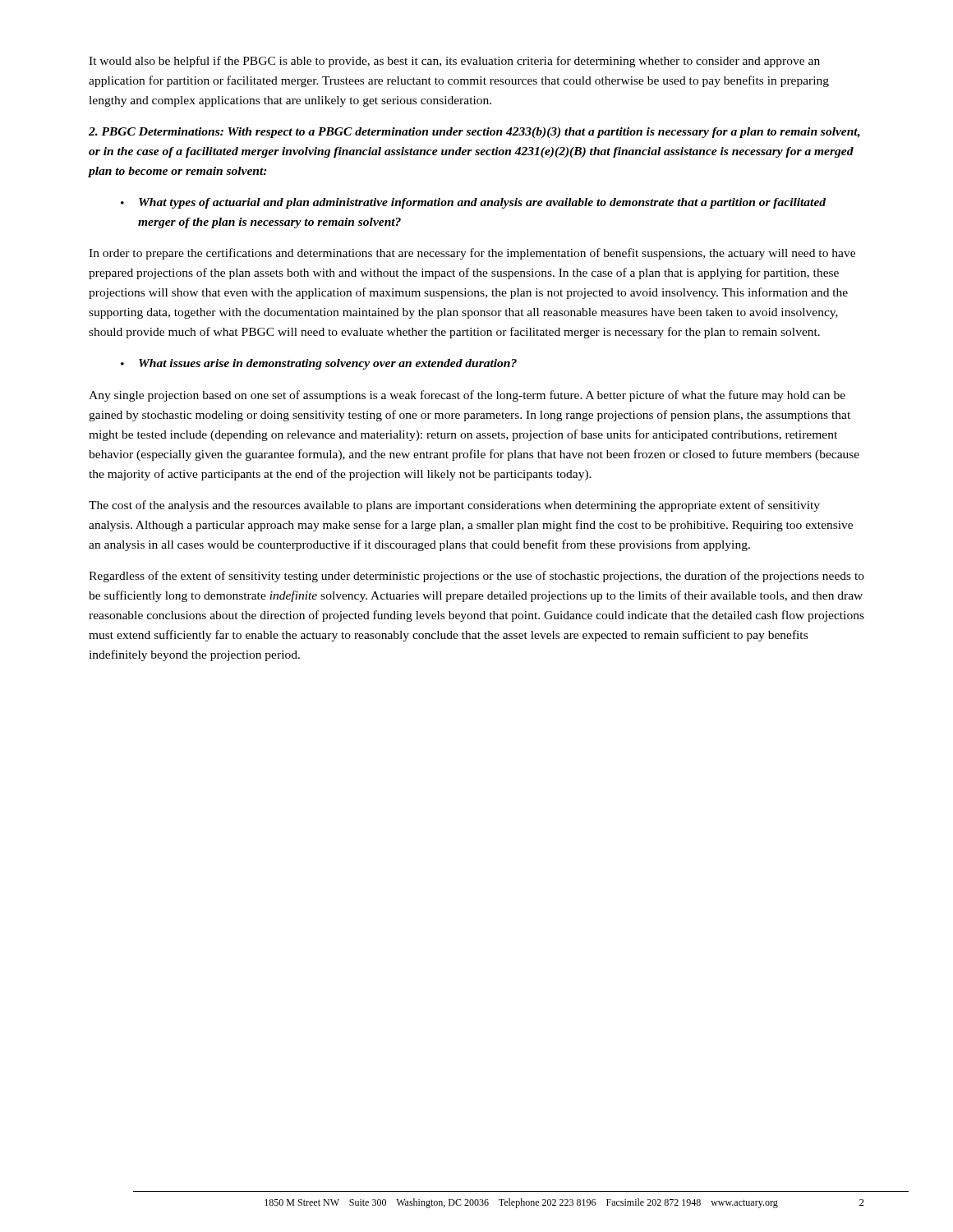Find the block on this page that starts "• What types of actuarial and"

492,212
